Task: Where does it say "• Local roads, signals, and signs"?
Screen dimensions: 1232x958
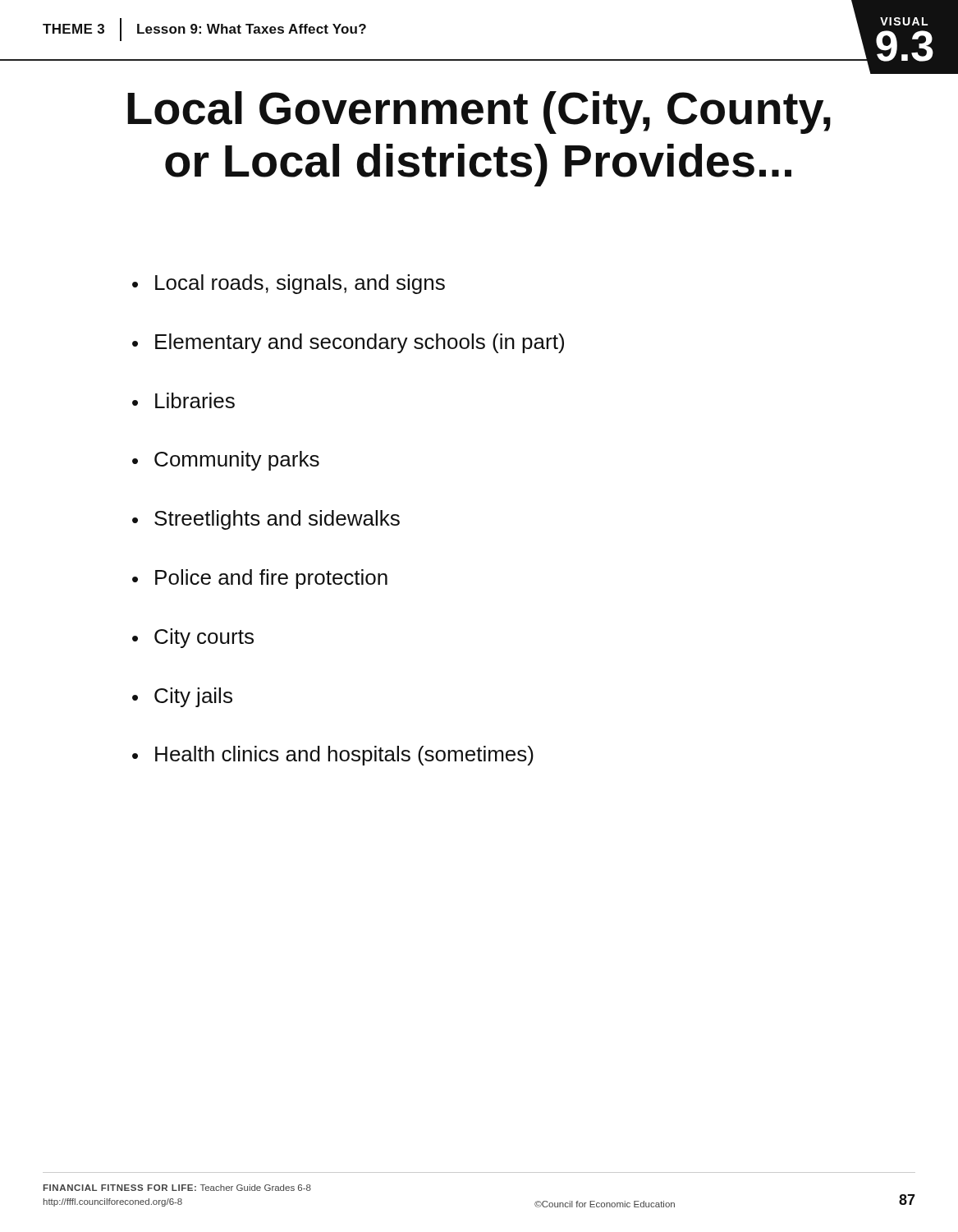Action: coord(288,284)
